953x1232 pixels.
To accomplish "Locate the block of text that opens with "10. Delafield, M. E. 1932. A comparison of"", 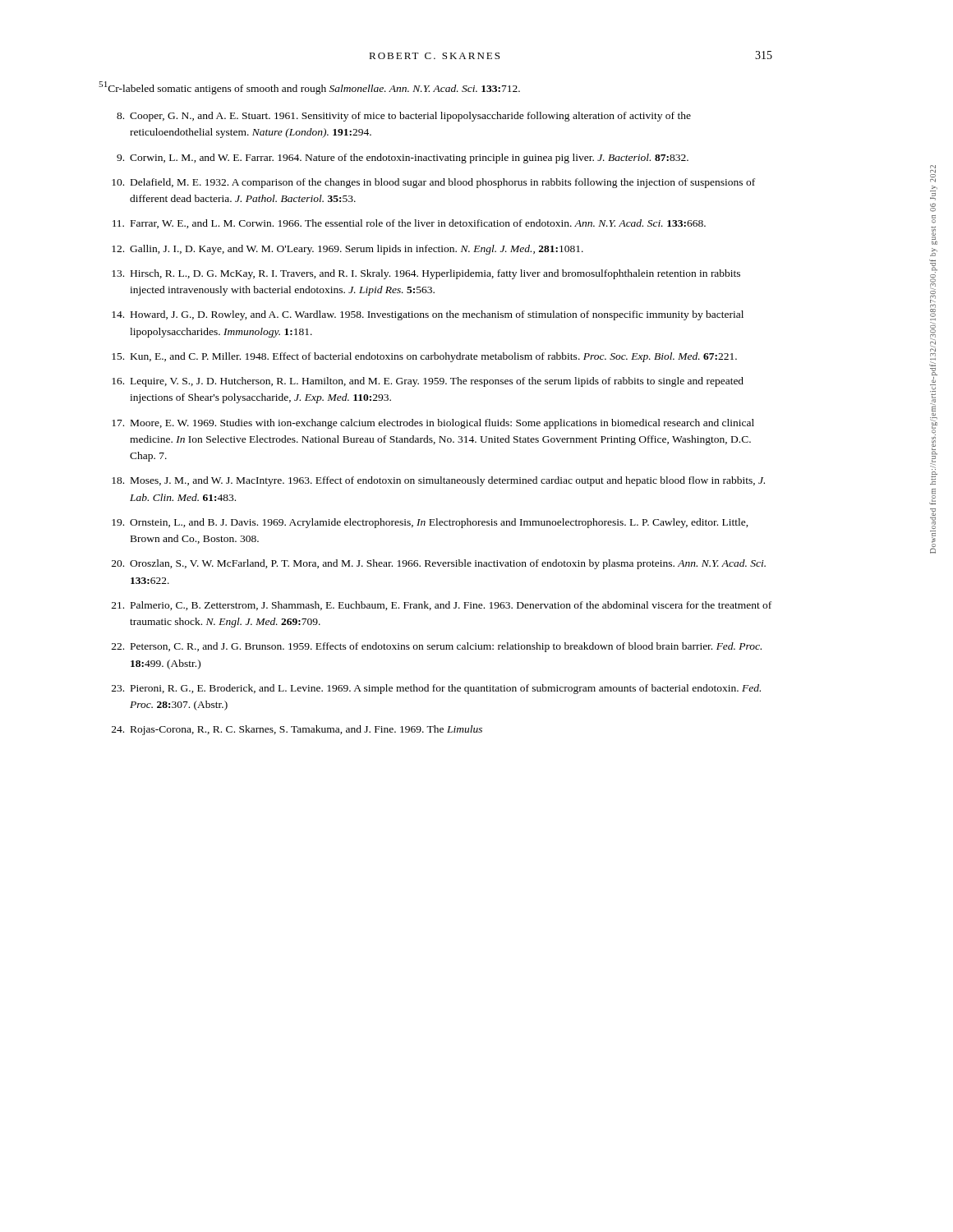I will click(435, 191).
